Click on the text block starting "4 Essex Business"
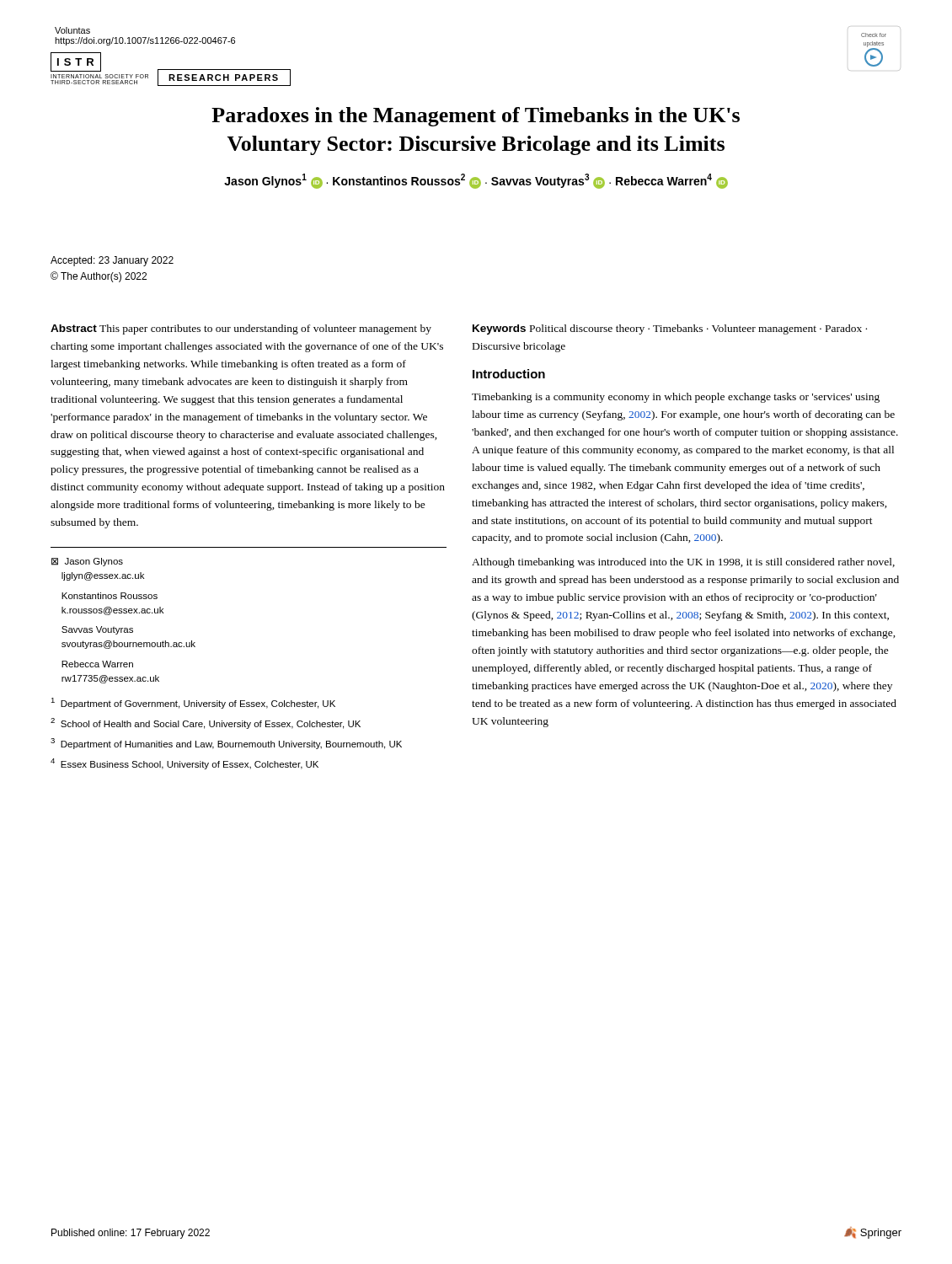 click(x=185, y=763)
